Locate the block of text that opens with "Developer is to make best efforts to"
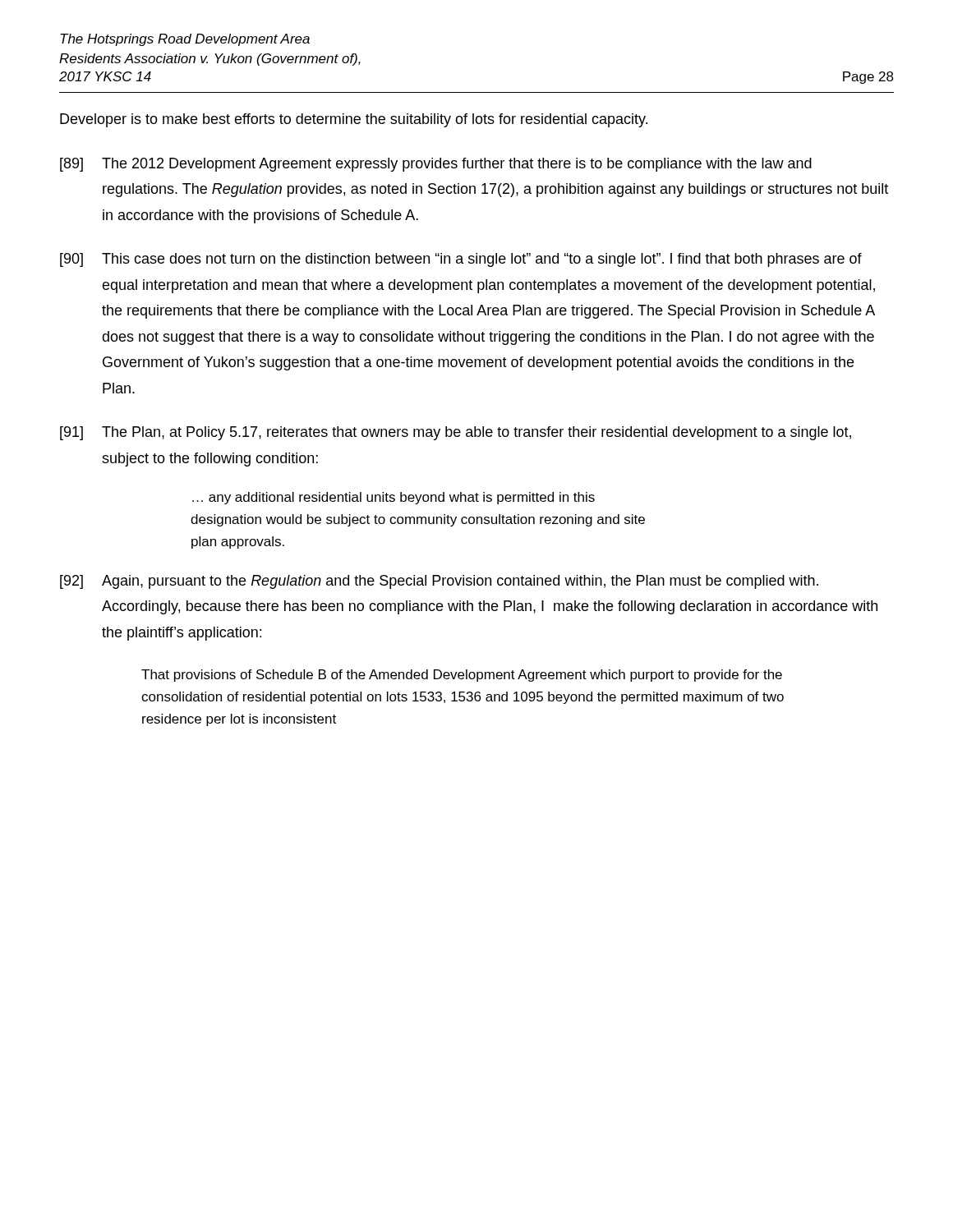 pos(354,119)
